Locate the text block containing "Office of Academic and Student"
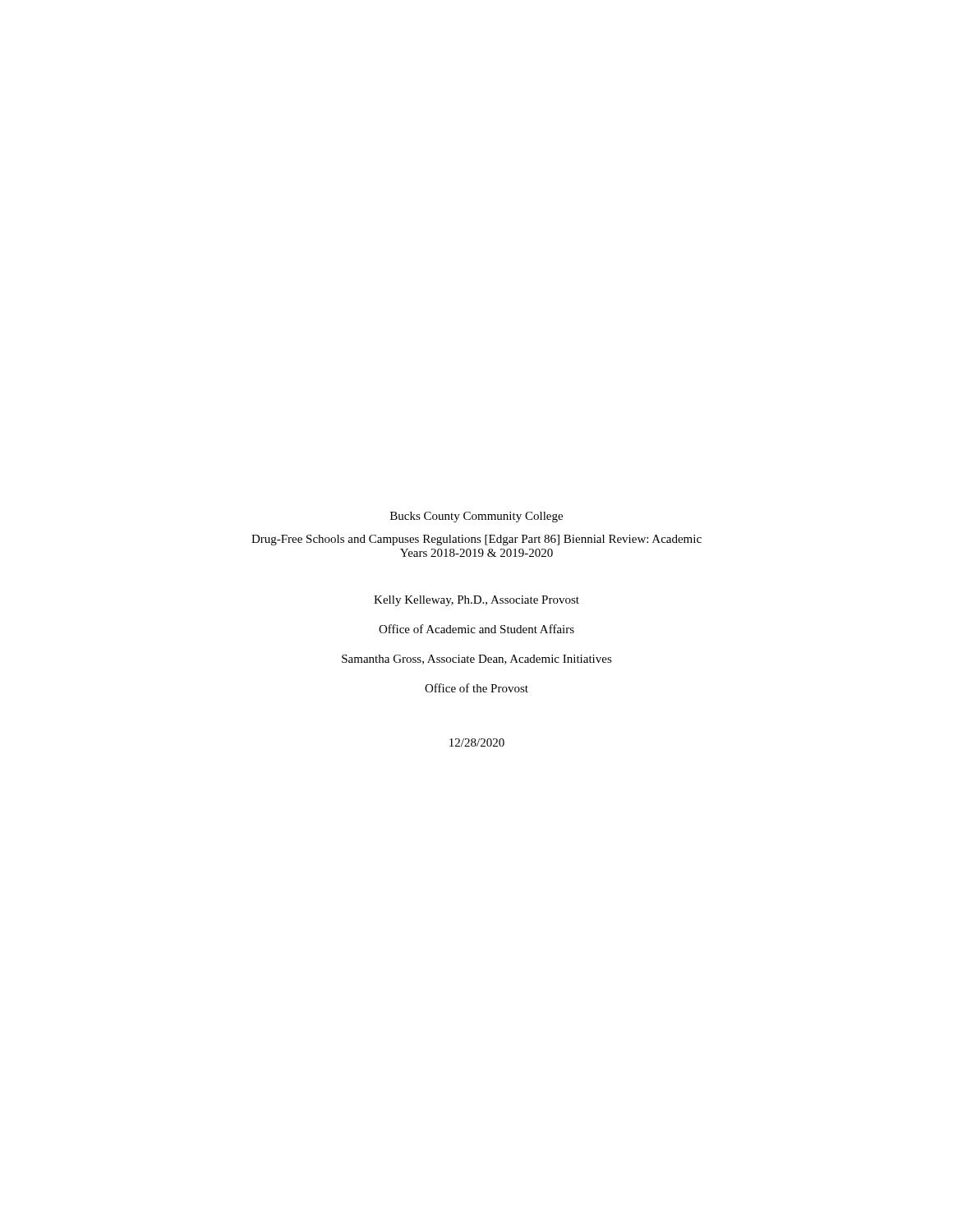Viewport: 953px width, 1232px height. pyautogui.click(x=476, y=629)
